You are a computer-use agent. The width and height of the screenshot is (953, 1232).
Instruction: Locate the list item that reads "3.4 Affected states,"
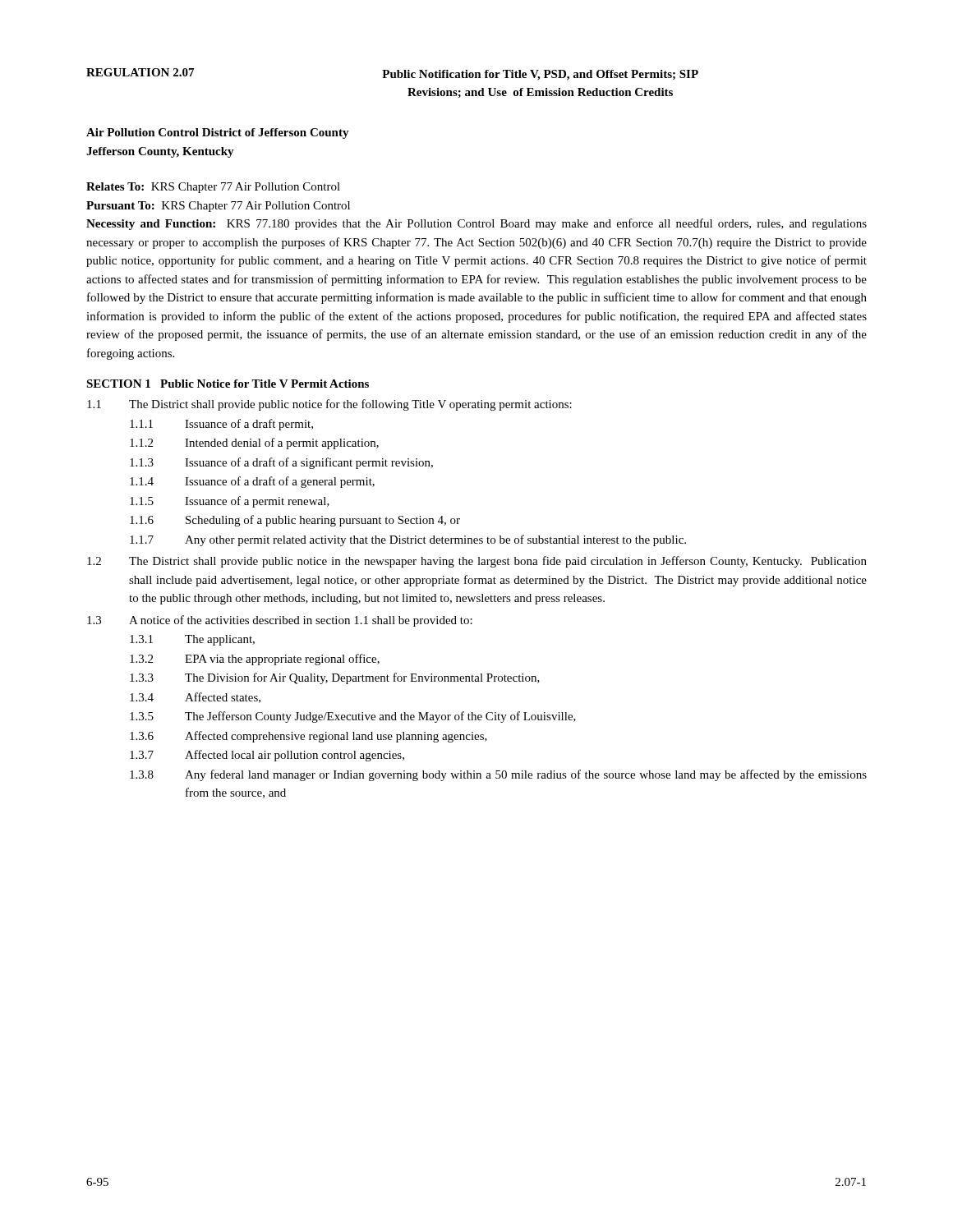coord(195,698)
